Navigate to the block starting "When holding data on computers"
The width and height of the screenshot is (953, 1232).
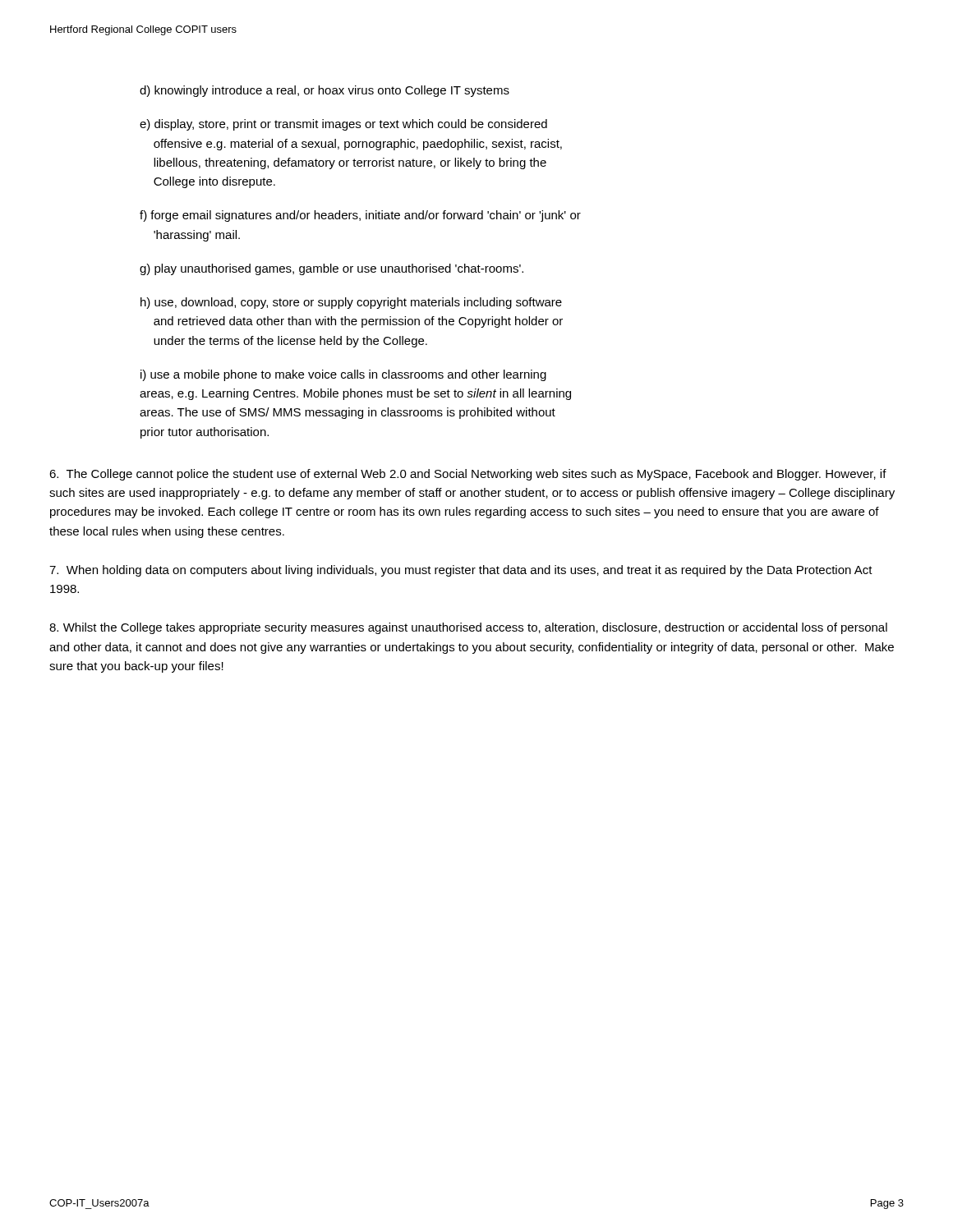pyautogui.click(x=461, y=579)
